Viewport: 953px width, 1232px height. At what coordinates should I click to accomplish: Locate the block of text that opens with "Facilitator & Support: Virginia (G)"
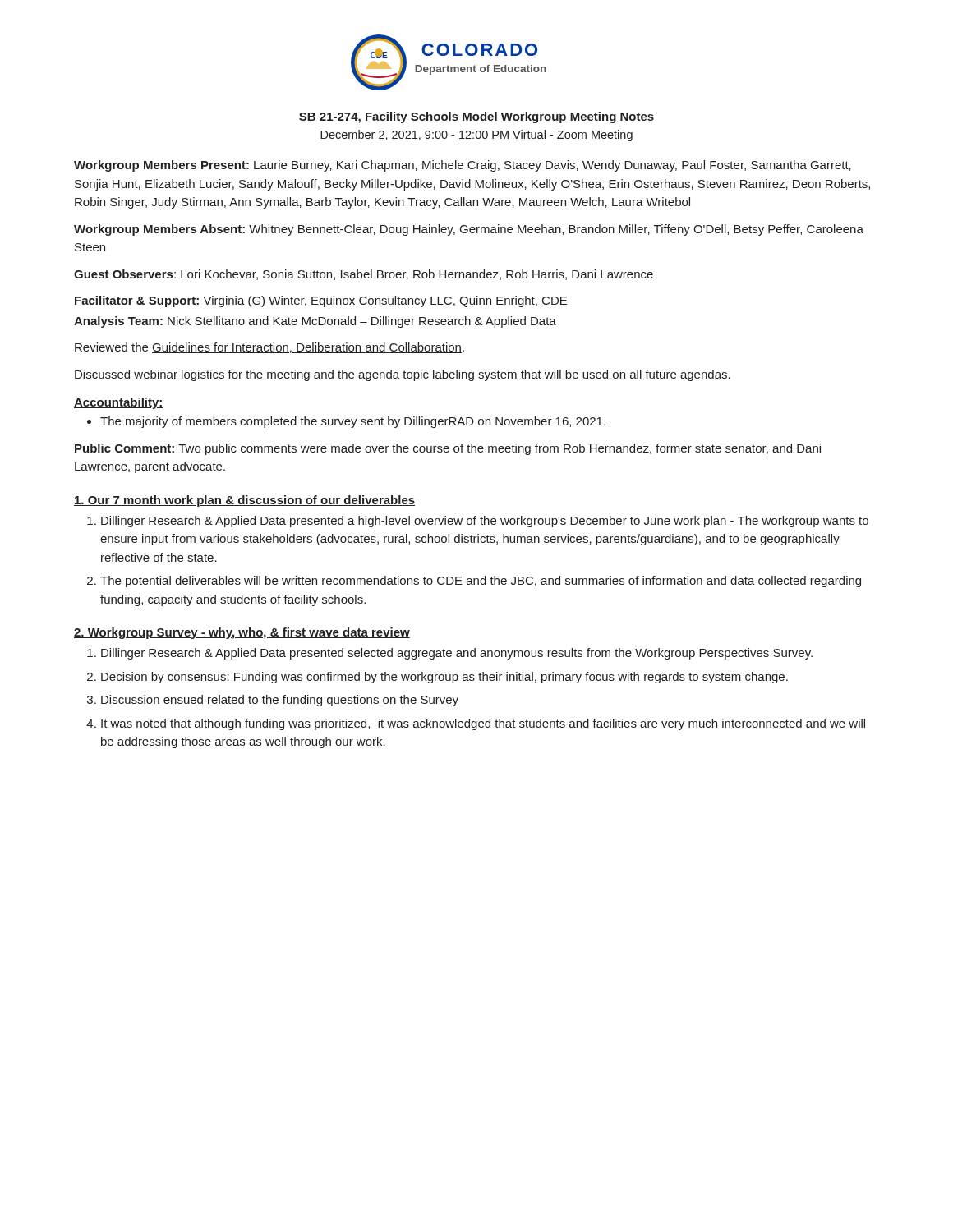321,300
